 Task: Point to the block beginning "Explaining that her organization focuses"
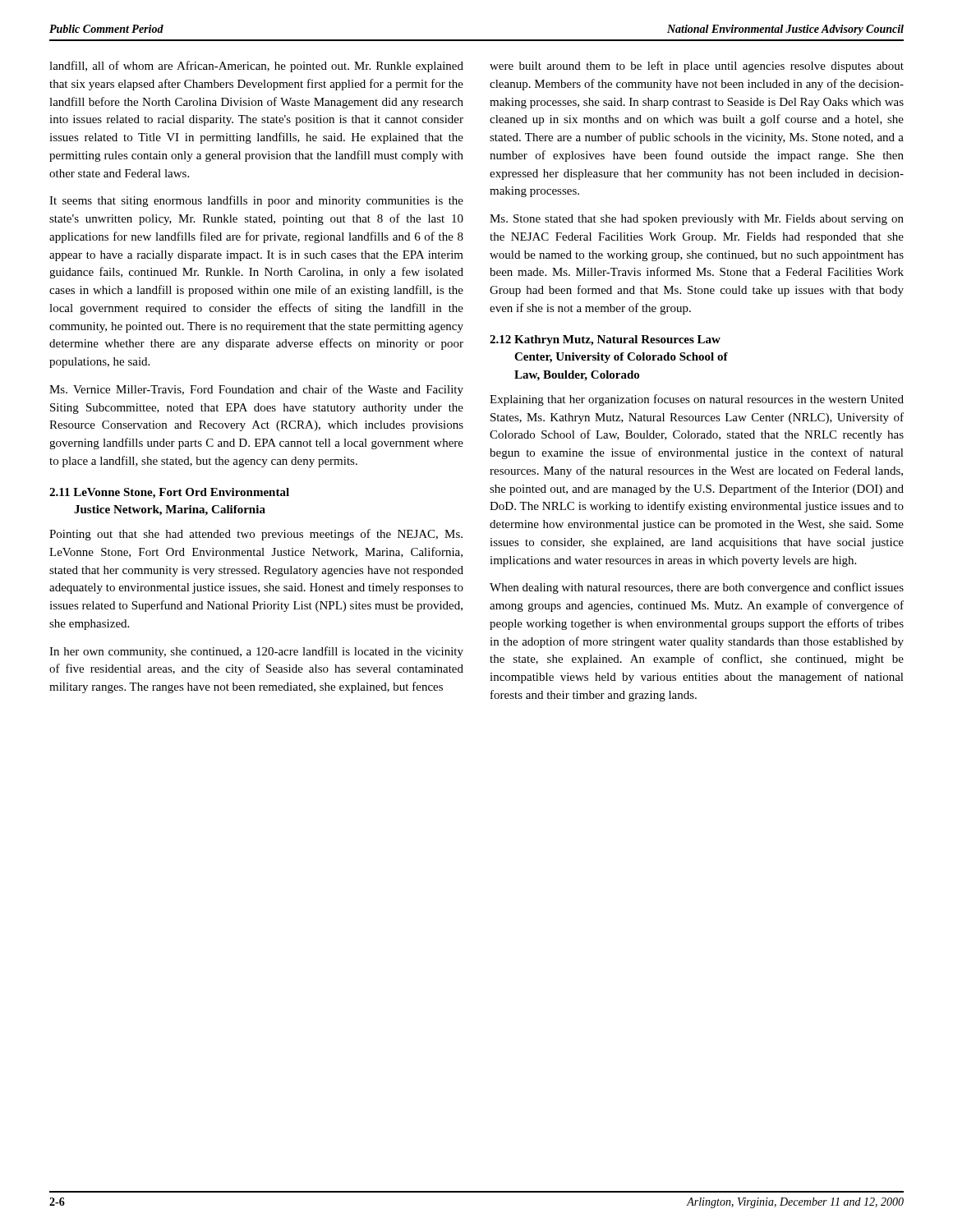[x=697, y=479]
